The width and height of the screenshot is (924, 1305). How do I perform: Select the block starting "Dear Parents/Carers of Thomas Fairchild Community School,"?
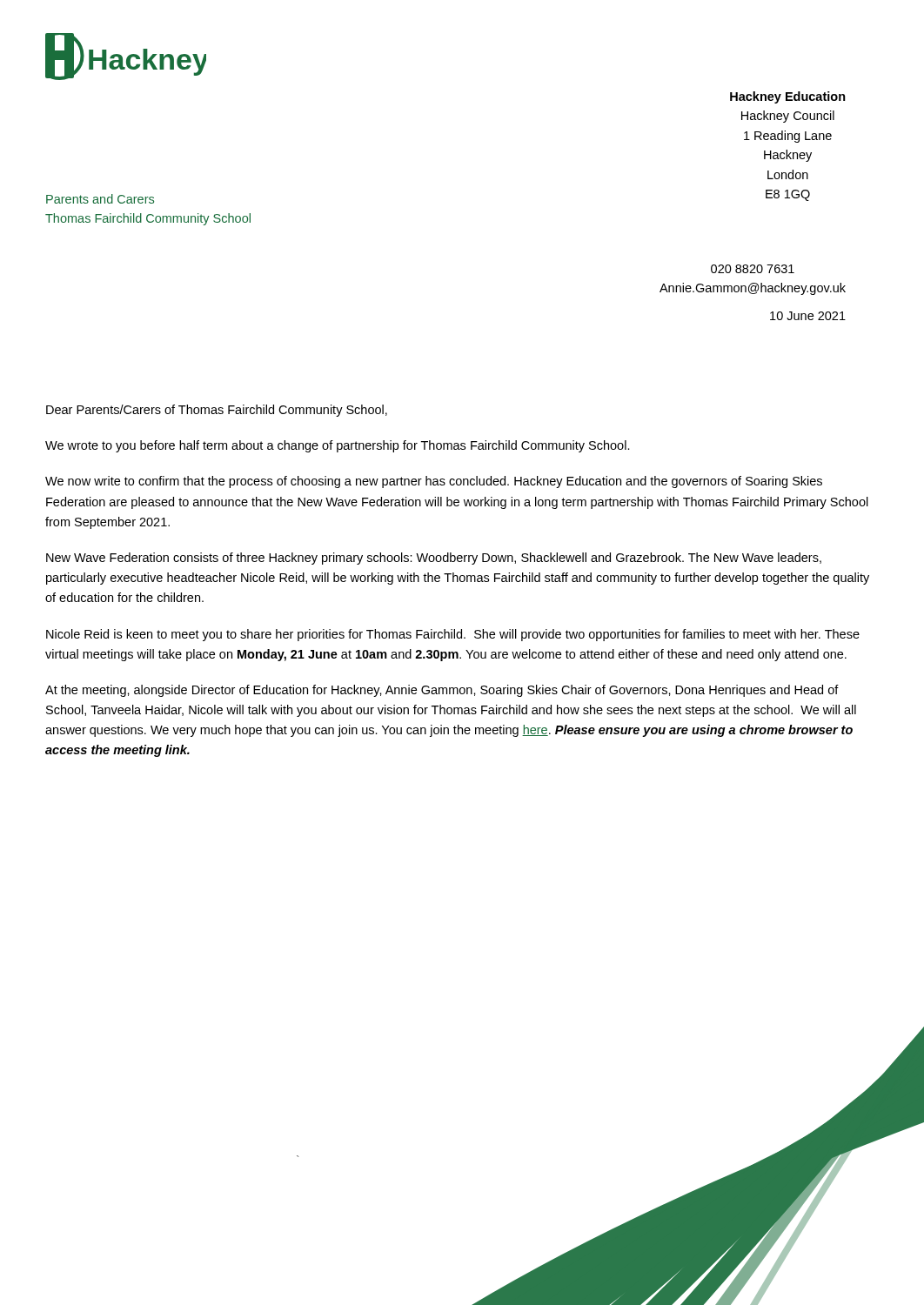click(217, 411)
